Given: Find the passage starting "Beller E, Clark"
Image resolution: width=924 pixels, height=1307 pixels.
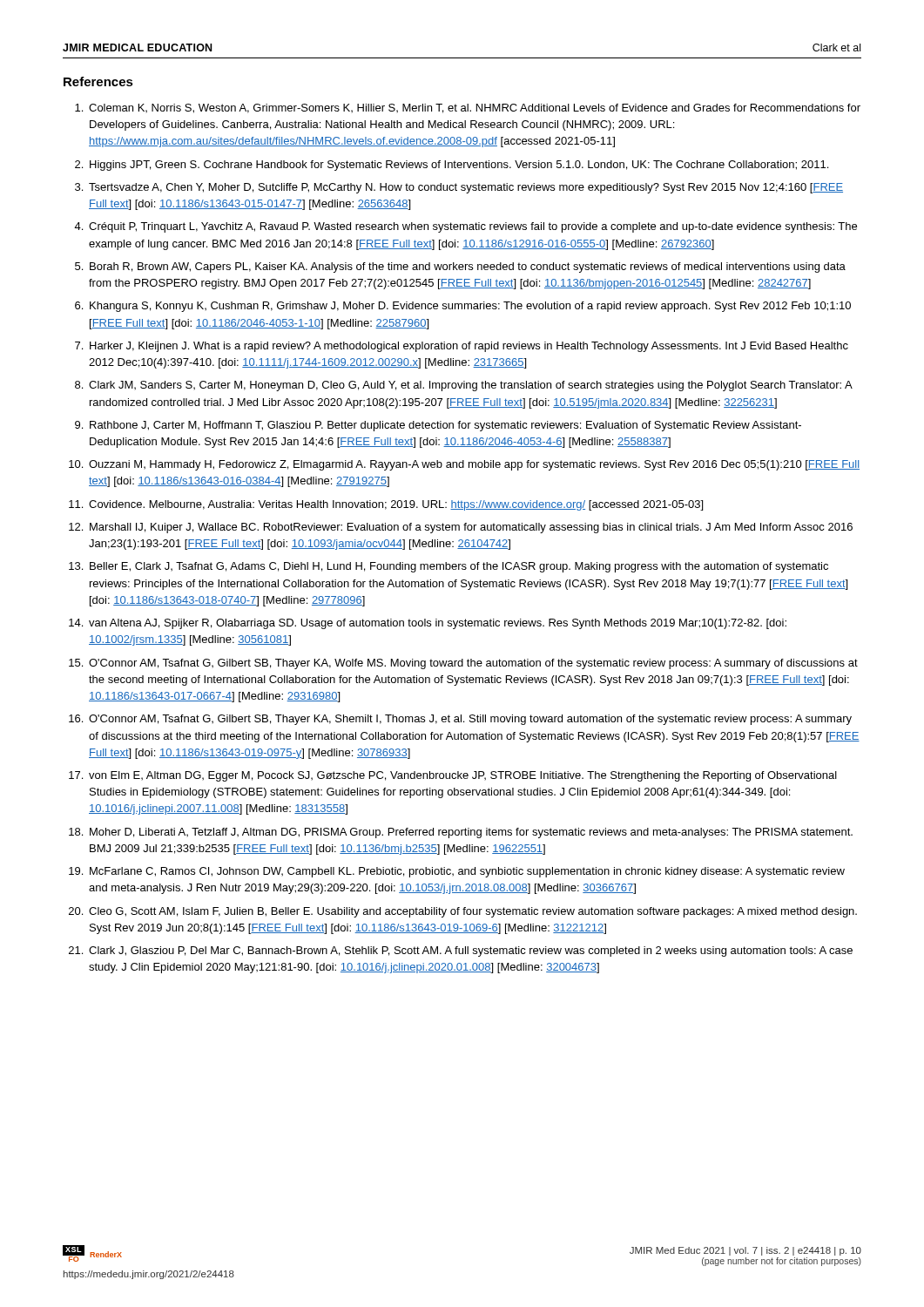Looking at the screenshot, I should 469,583.
